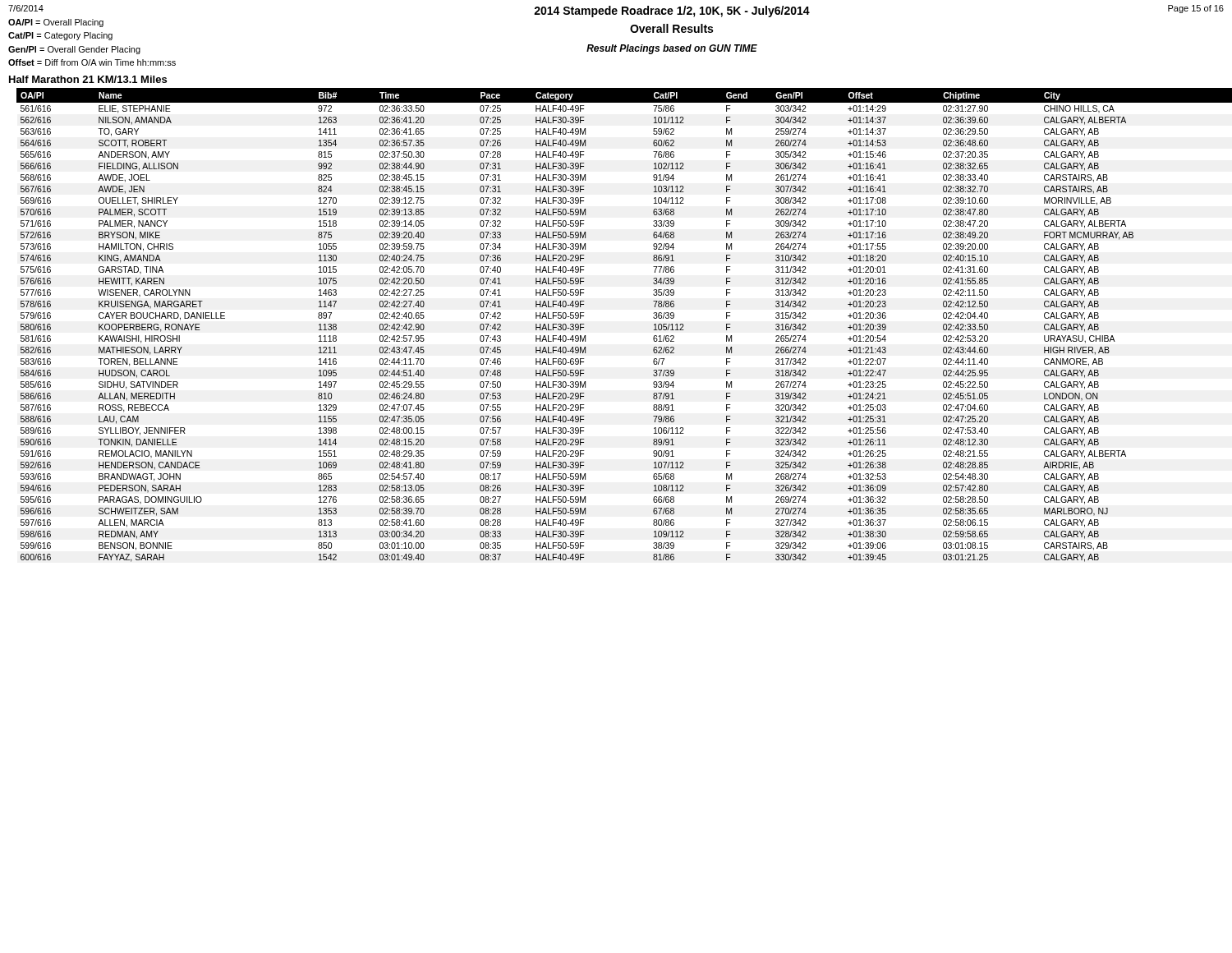This screenshot has width=1232, height=953.
Task: Select the title with the text "2014 Stampede Roadrace 1/2,"
Action: click(x=672, y=29)
